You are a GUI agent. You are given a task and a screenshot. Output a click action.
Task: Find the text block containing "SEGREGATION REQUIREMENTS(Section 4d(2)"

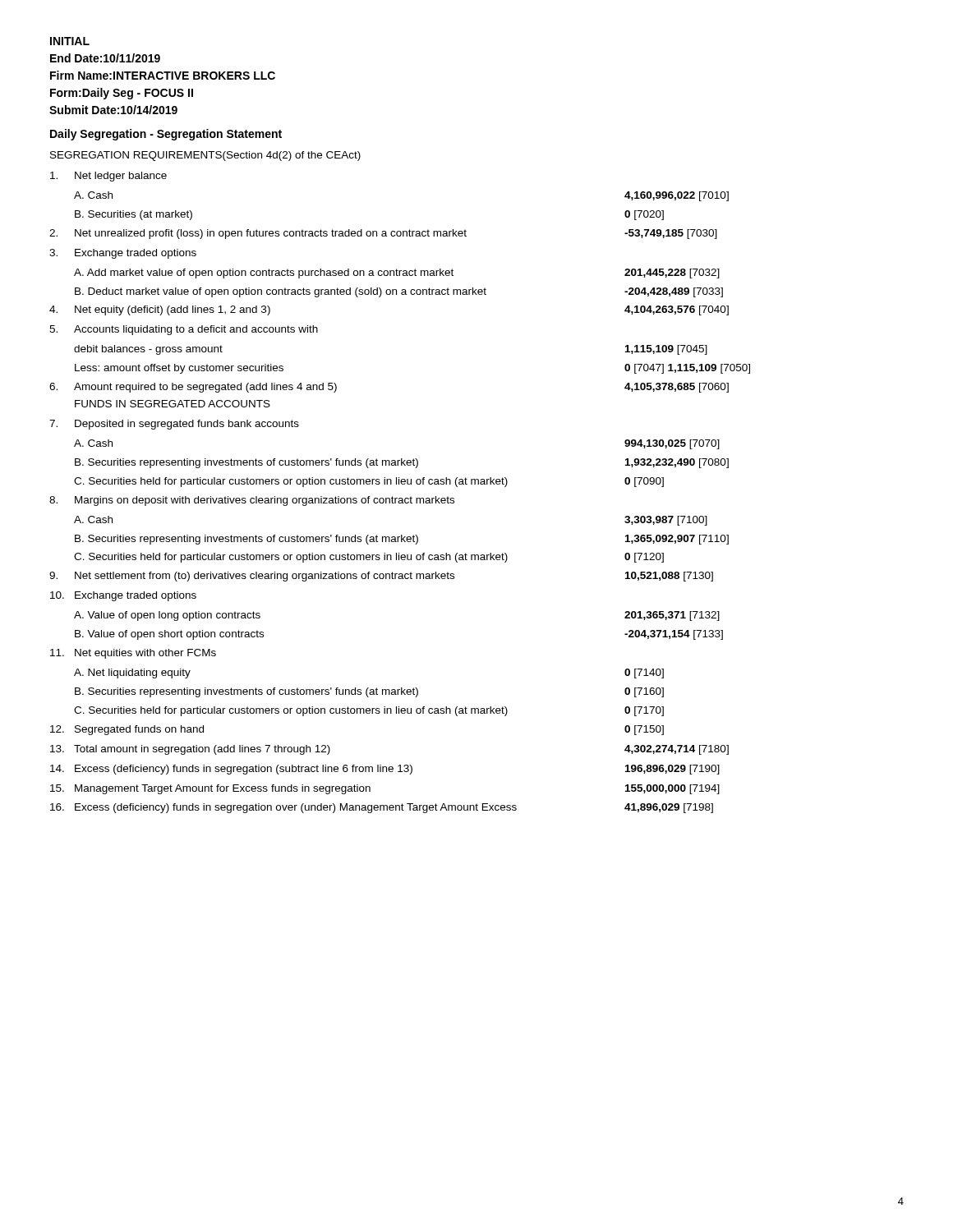pos(205,155)
